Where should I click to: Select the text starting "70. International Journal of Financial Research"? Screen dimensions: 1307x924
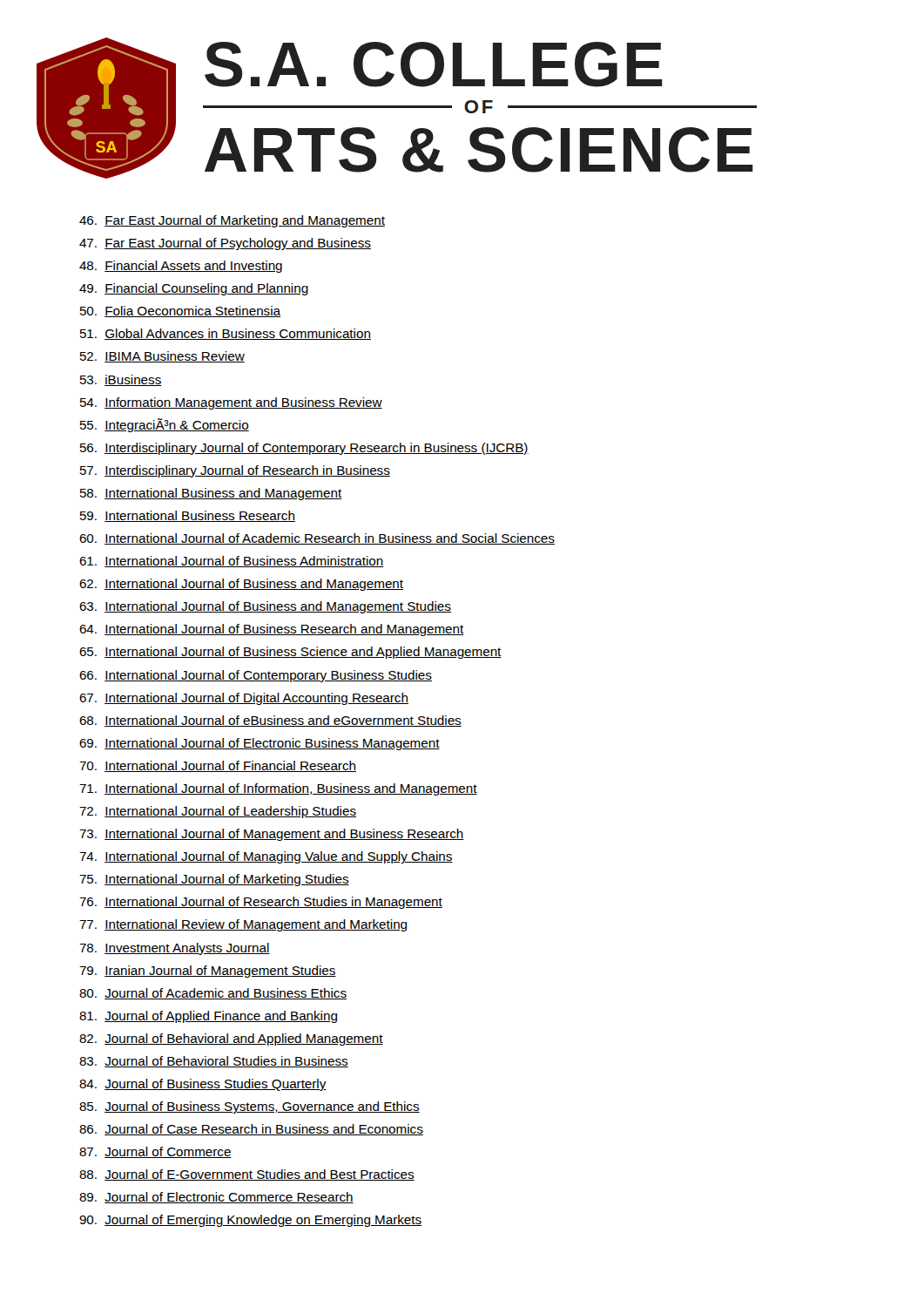click(213, 765)
